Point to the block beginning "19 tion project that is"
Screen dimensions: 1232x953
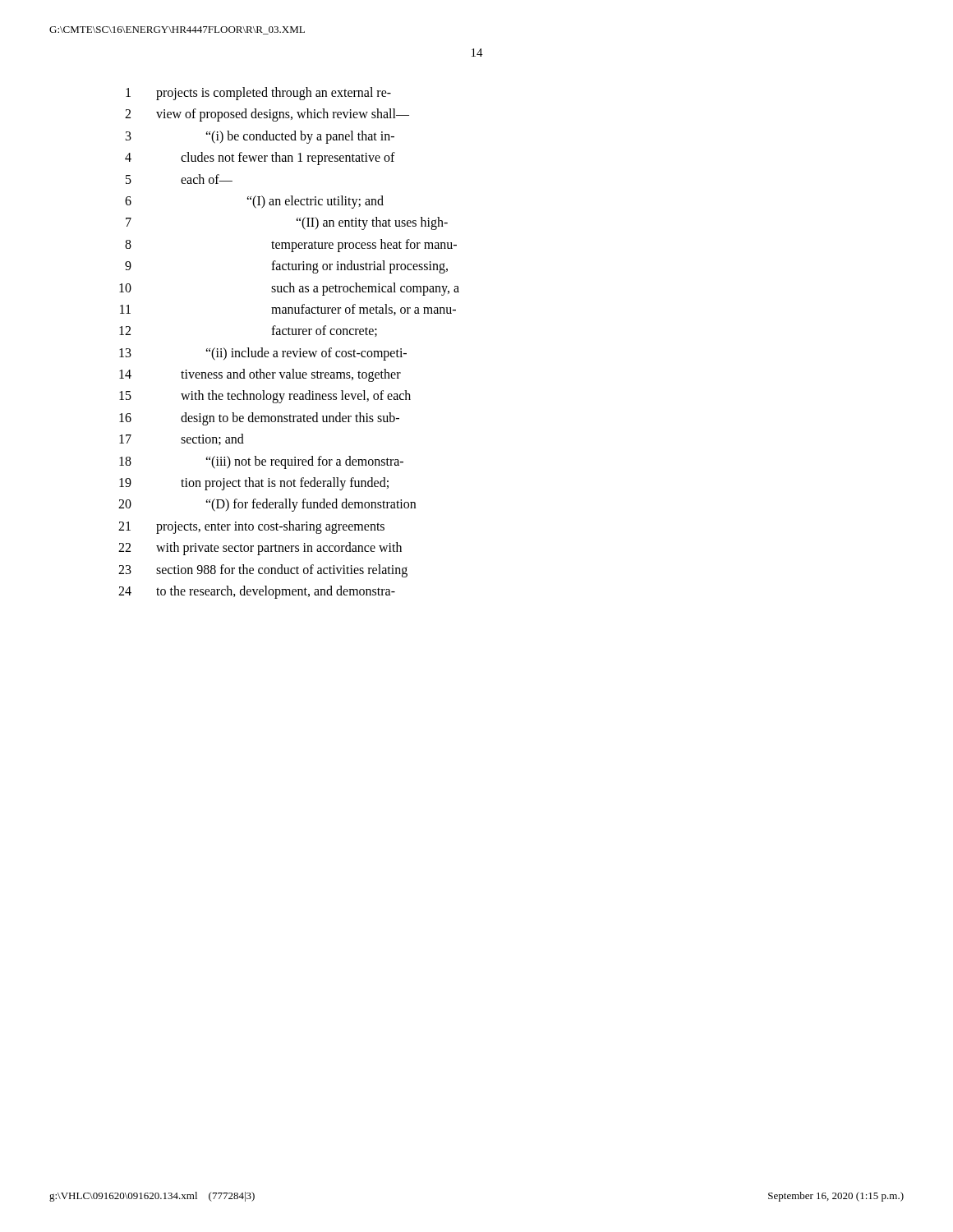[254, 484]
